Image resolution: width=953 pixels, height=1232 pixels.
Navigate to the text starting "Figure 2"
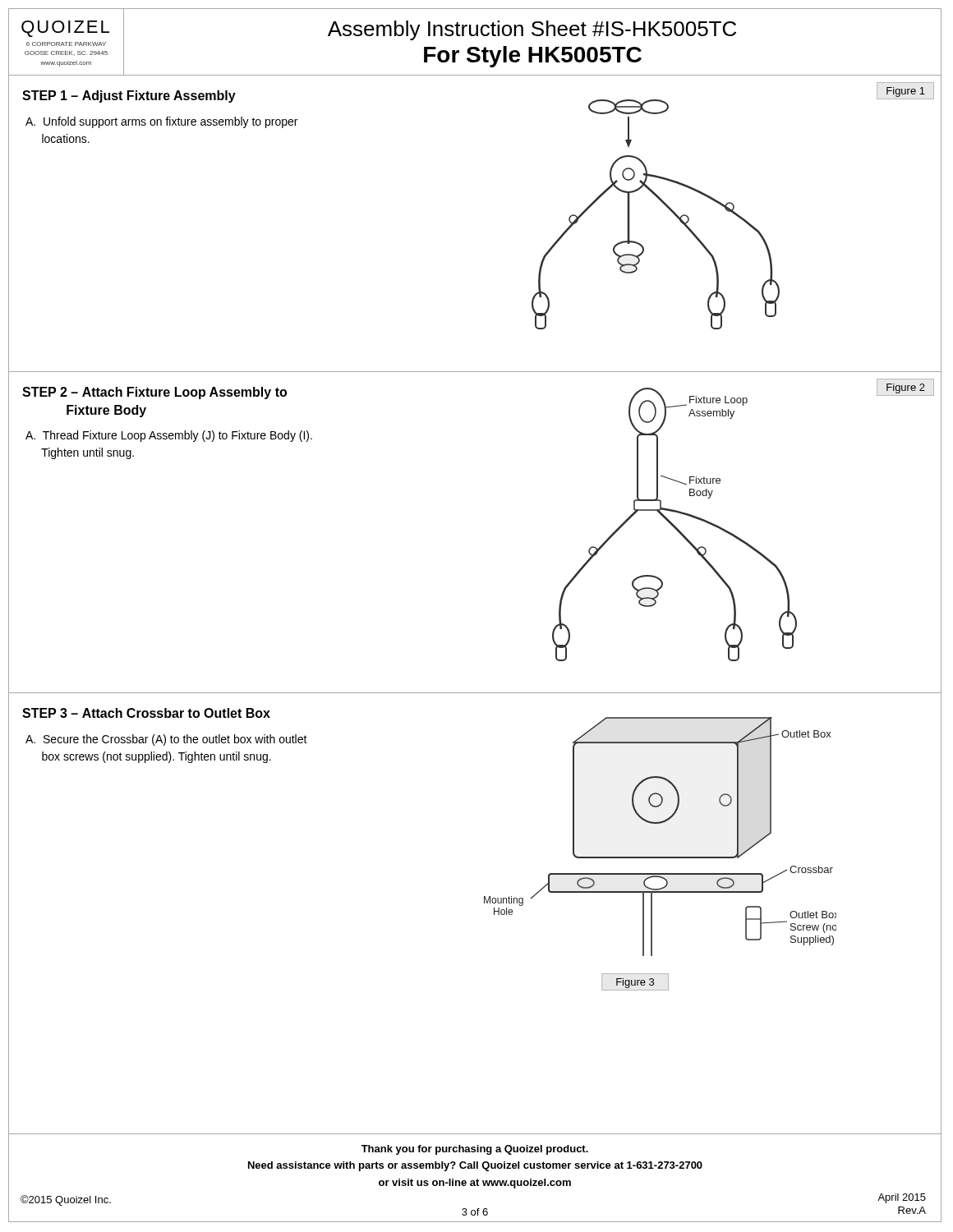(905, 387)
